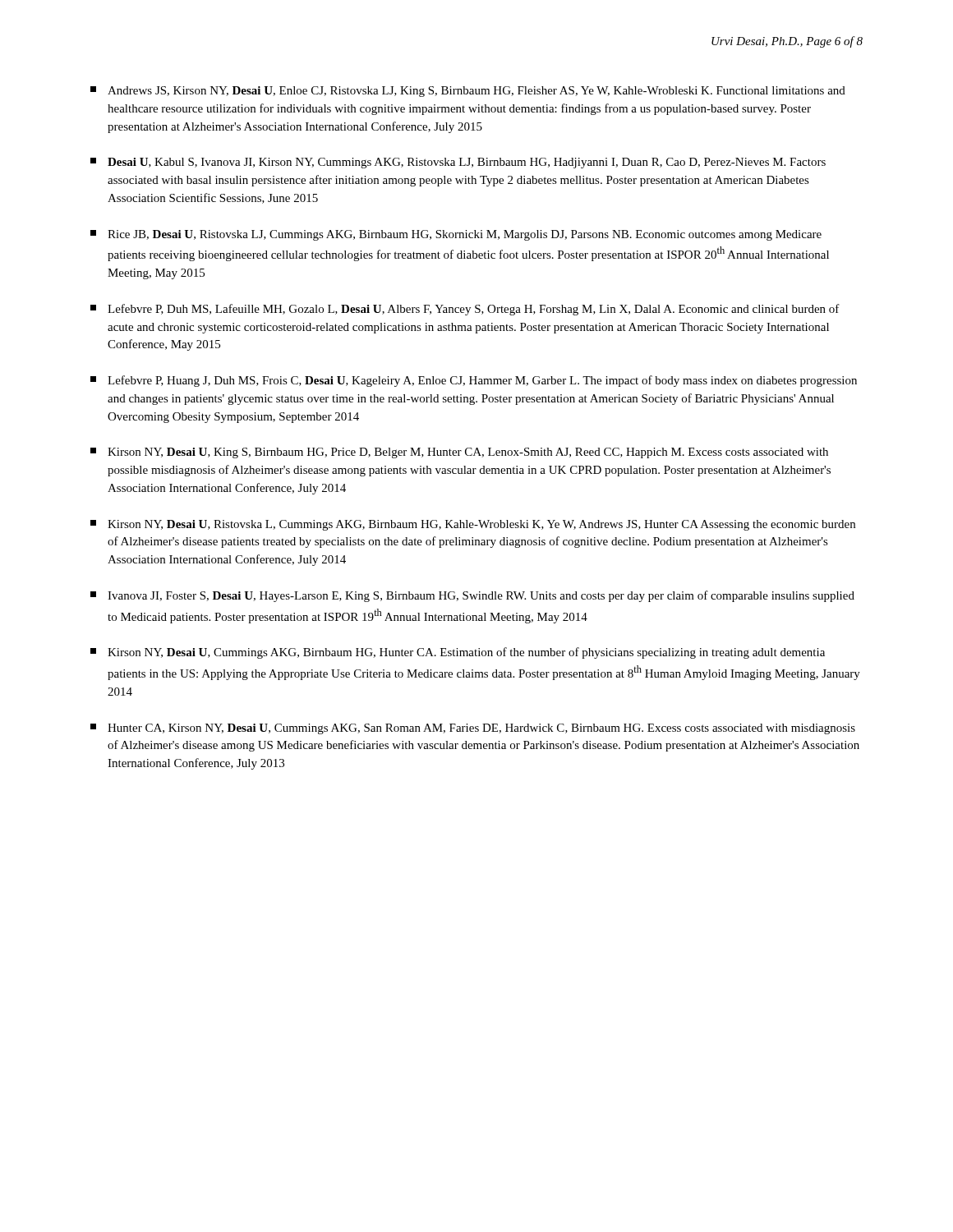Viewport: 953px width, 1232px height.
Task: Point to the text starting "Andrews JS, Kirson"
Action: point(476,109)
